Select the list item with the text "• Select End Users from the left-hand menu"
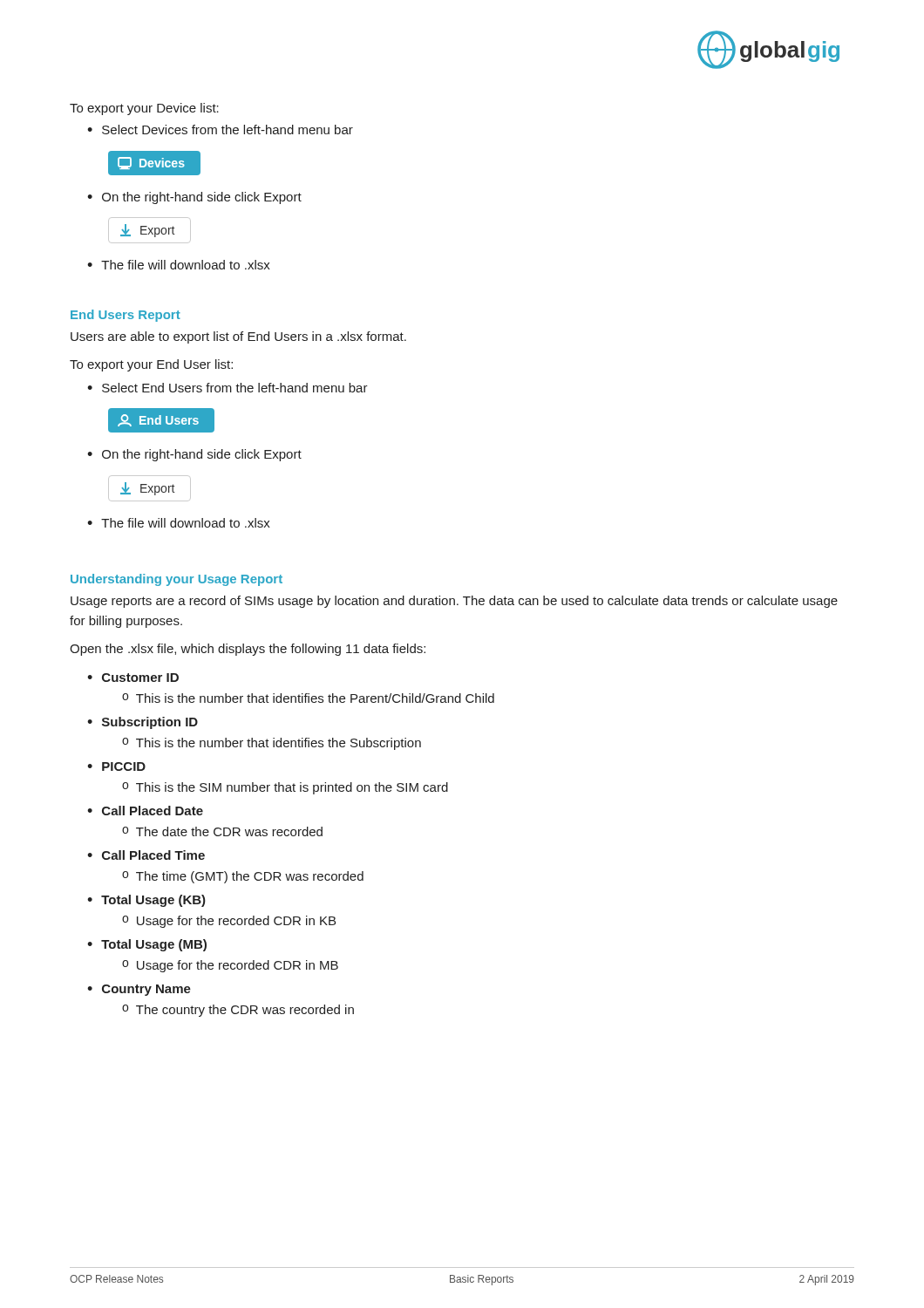The width and height of the screenshot is (924, 1308). pos(227,388)
